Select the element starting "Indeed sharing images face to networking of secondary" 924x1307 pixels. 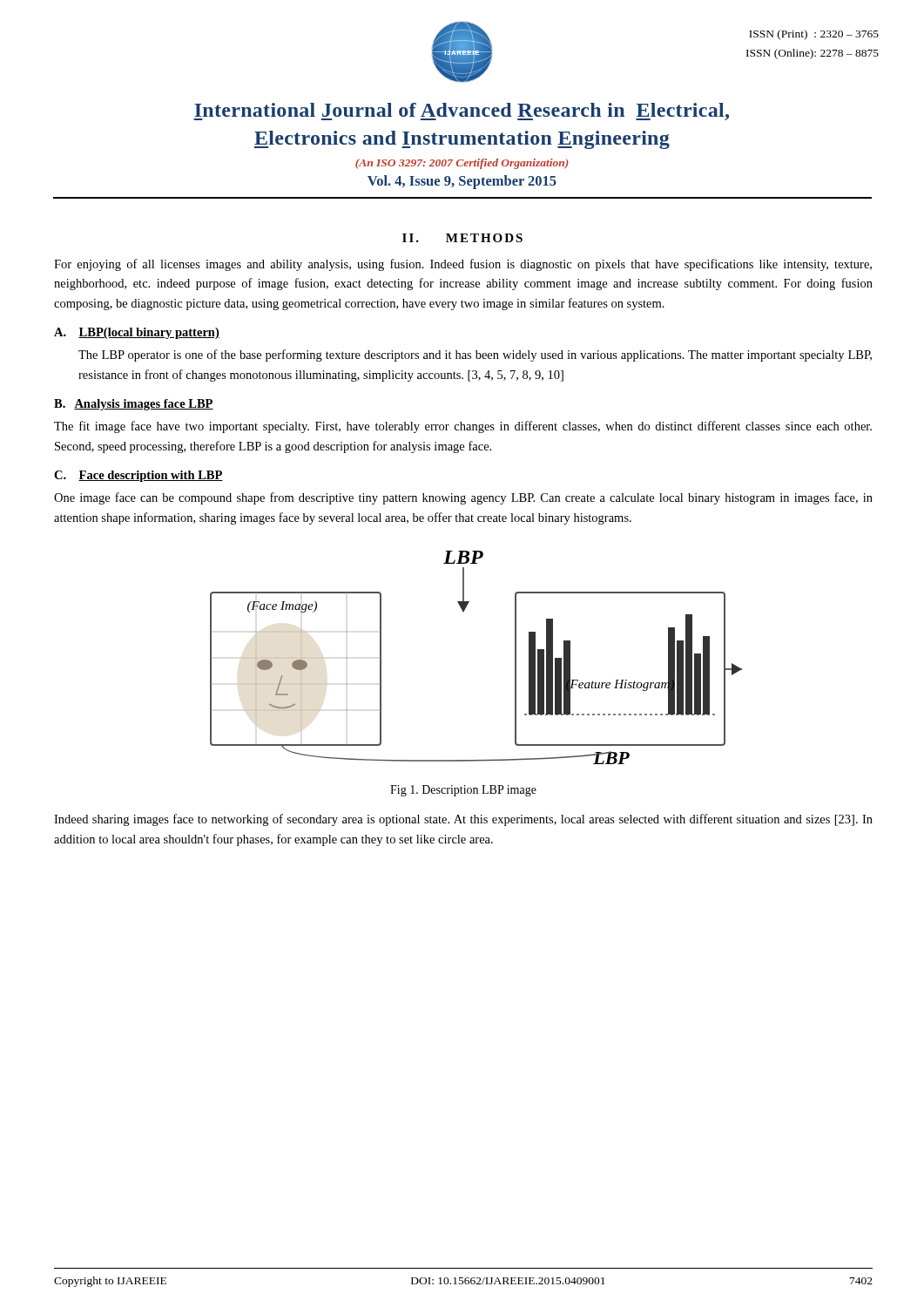tap(463, 829)
